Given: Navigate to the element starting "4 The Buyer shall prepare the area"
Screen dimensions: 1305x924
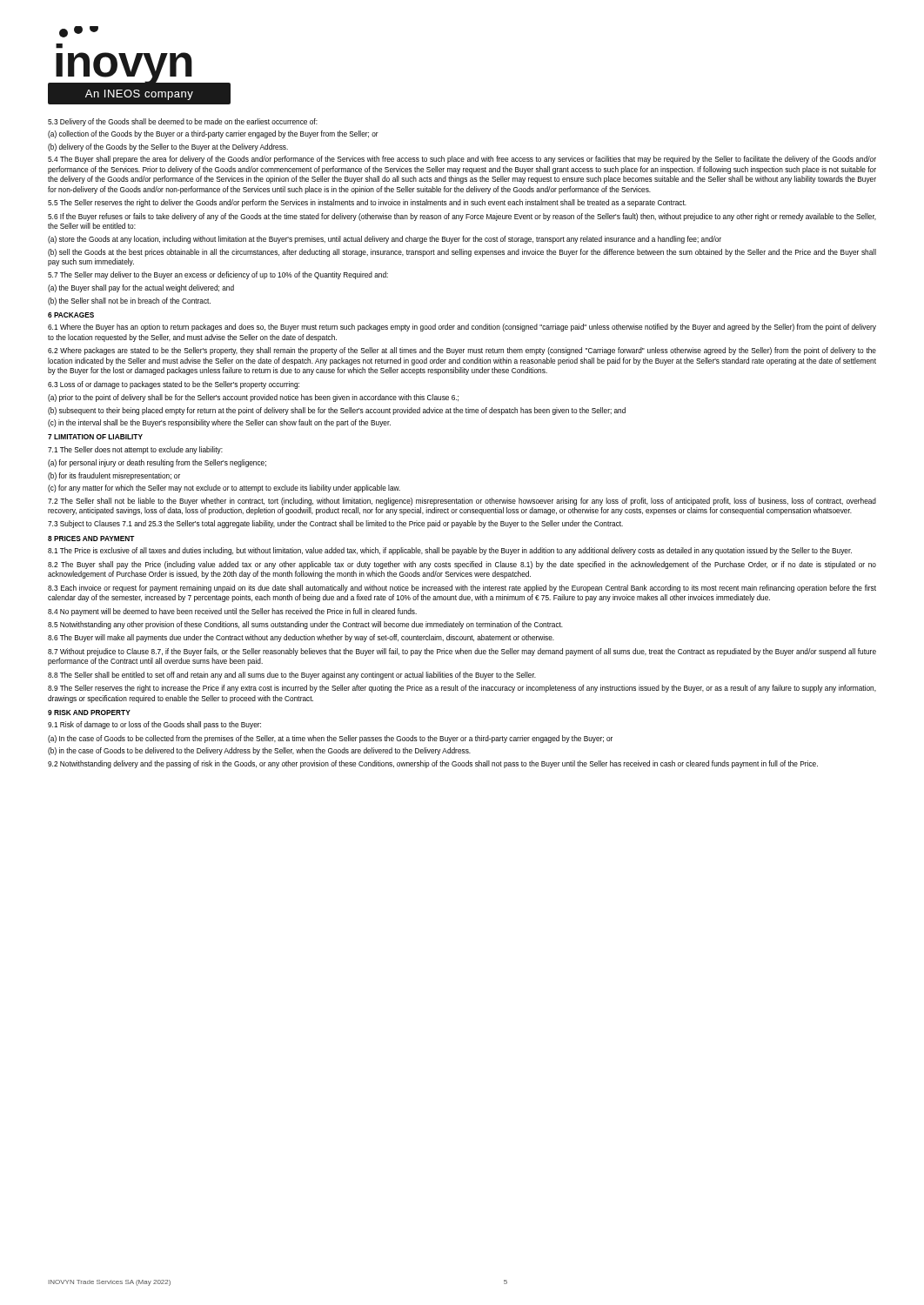Looking at the screenshot, I should coord(462,174).
